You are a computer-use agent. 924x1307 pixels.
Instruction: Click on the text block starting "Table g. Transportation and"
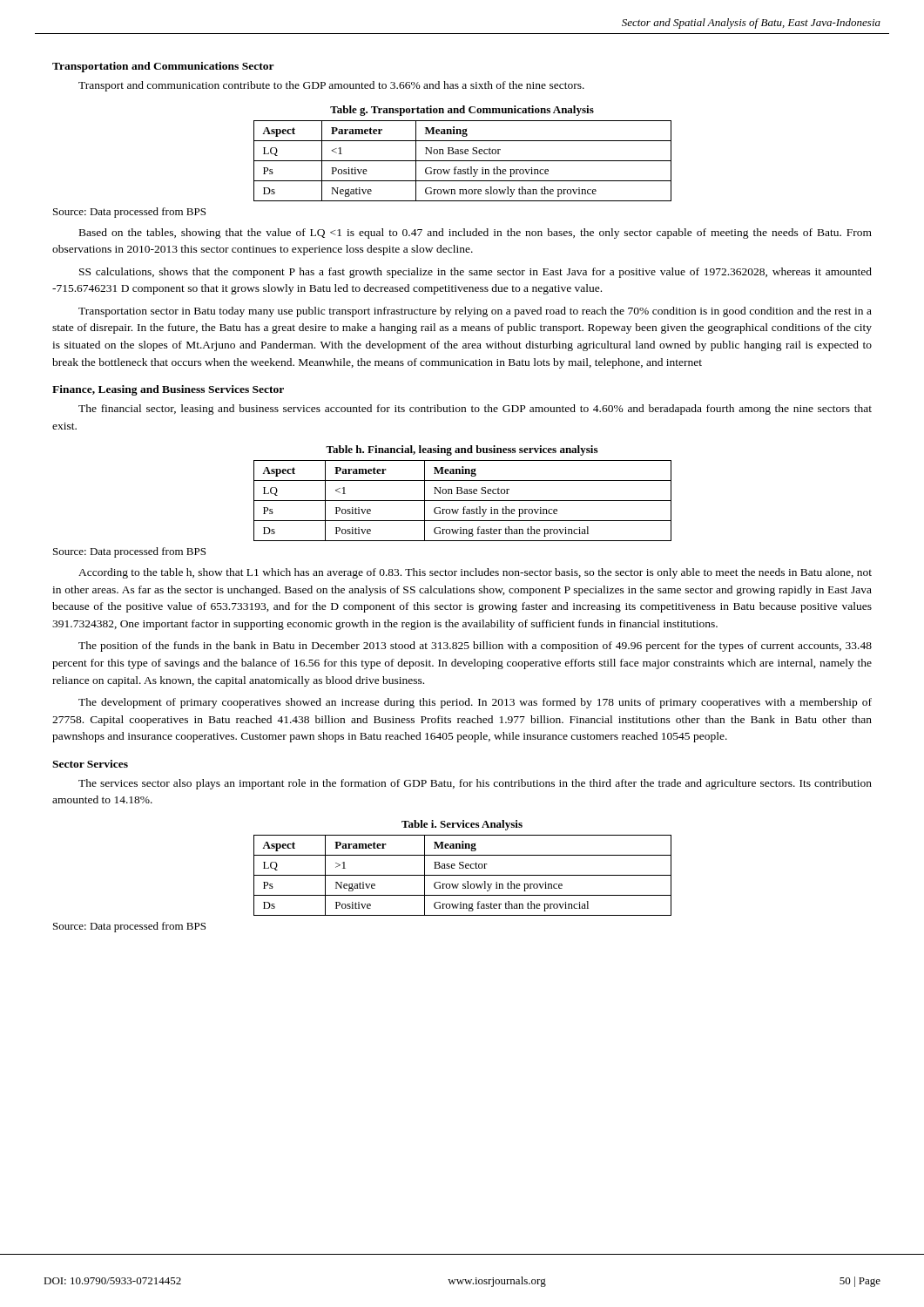point(462,109)
